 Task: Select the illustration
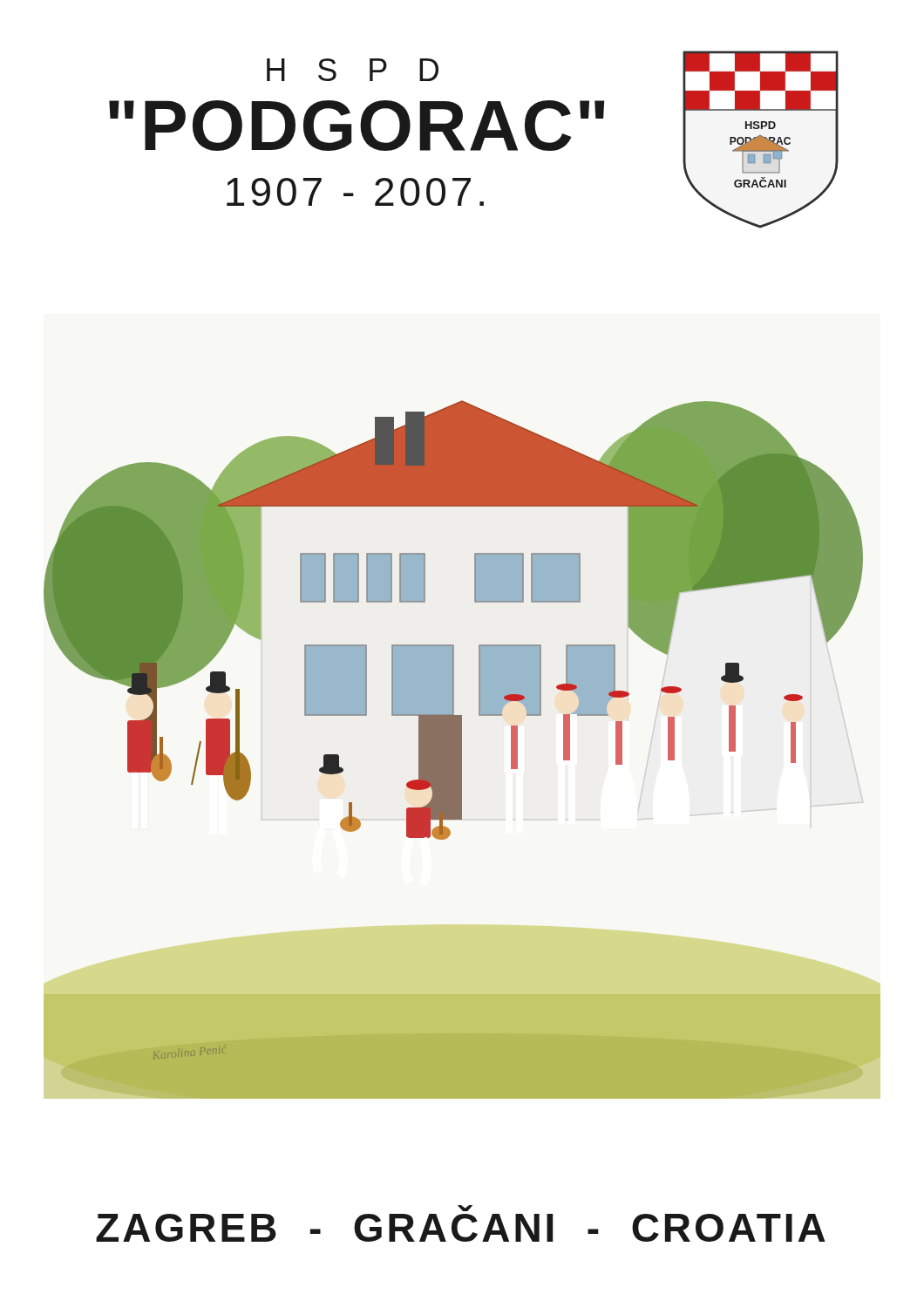point(462,706)
